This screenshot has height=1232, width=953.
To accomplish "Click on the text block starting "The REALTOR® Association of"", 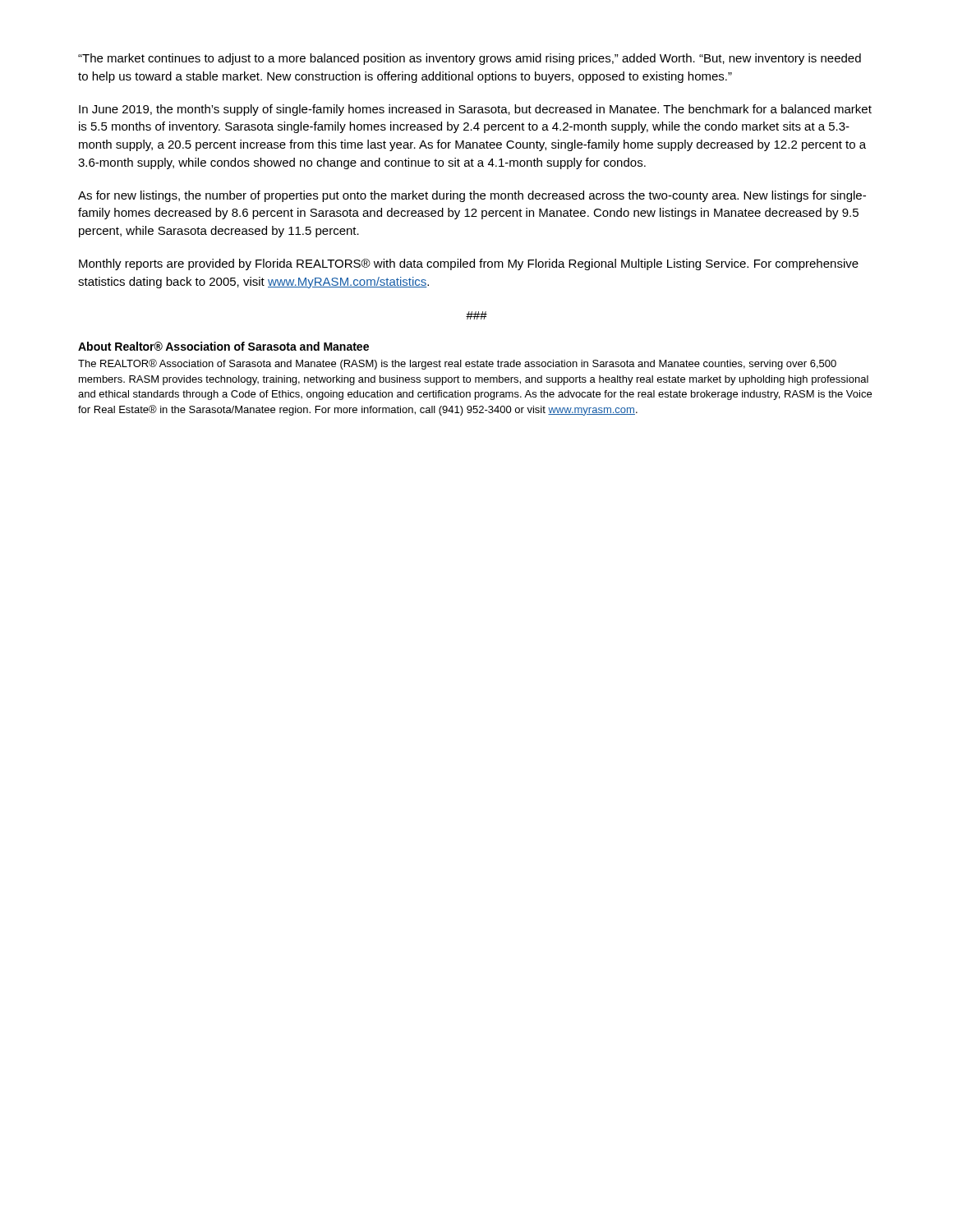I will click(x=475, y=386).
